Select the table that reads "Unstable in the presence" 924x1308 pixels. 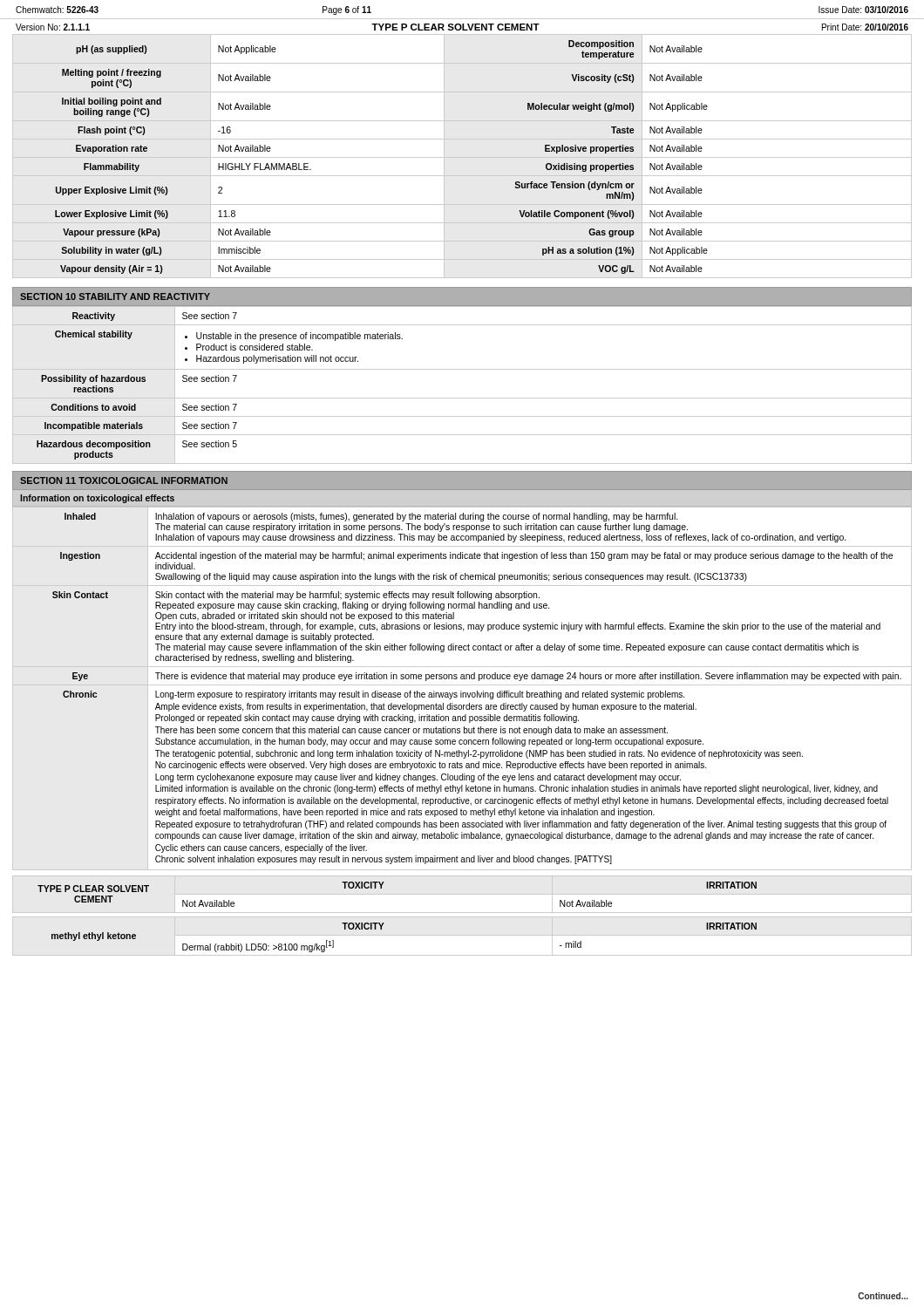point(462,385)
